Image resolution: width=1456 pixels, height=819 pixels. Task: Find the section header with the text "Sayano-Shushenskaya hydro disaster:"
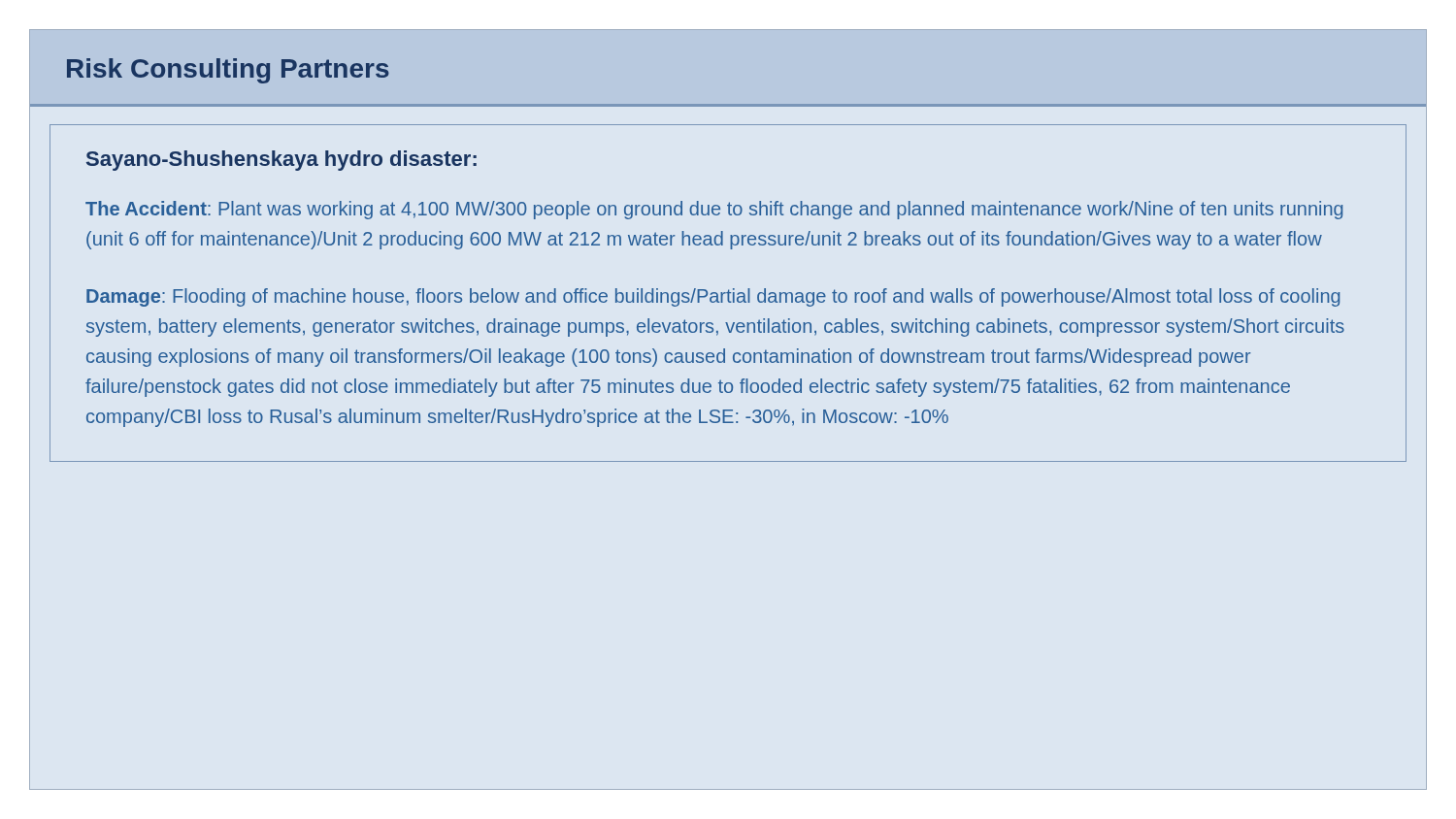point(281,161)
